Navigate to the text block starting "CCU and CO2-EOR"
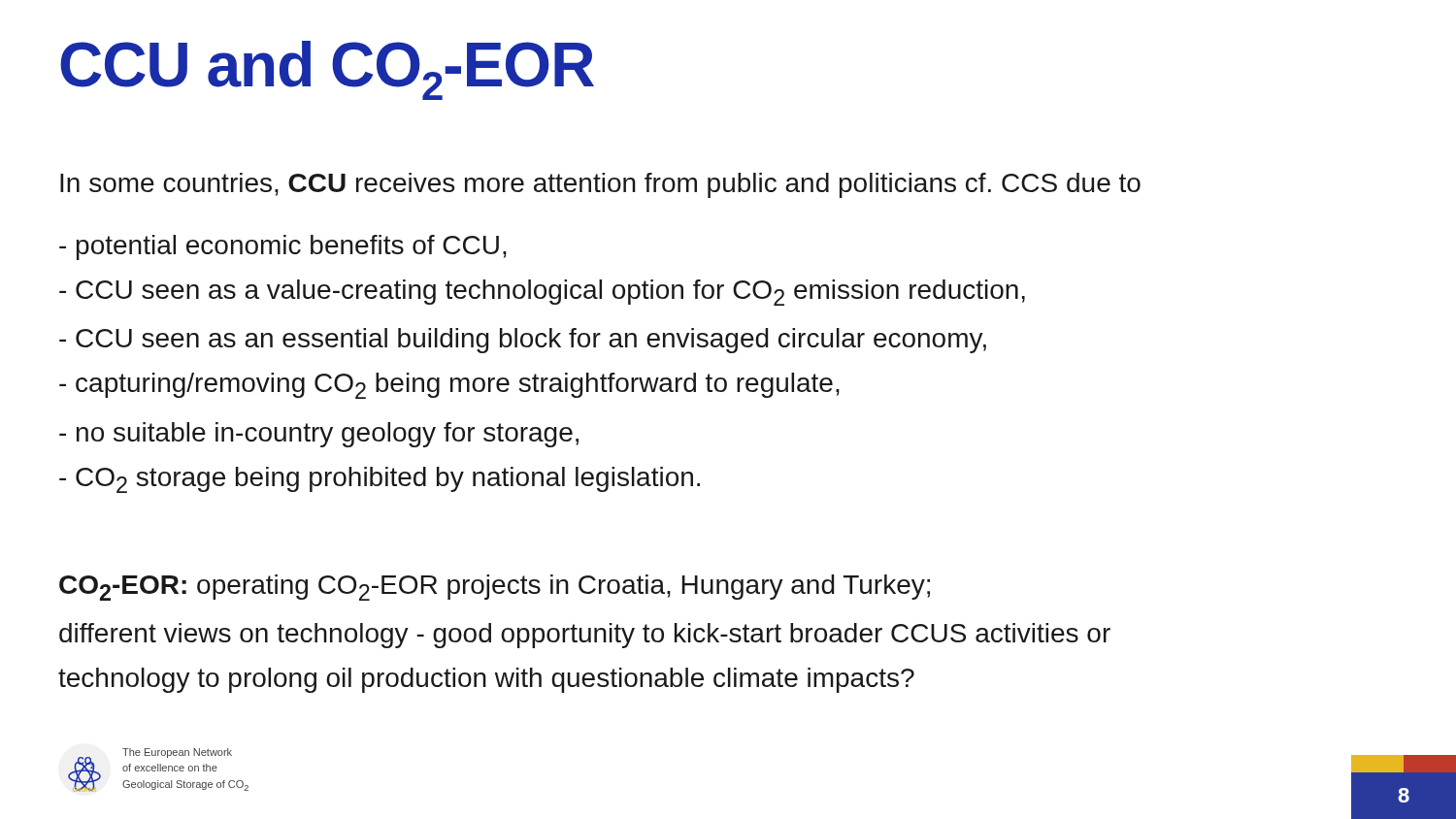Image resolution: width=1456 pixels, height=819 pixels. (326, 70)
